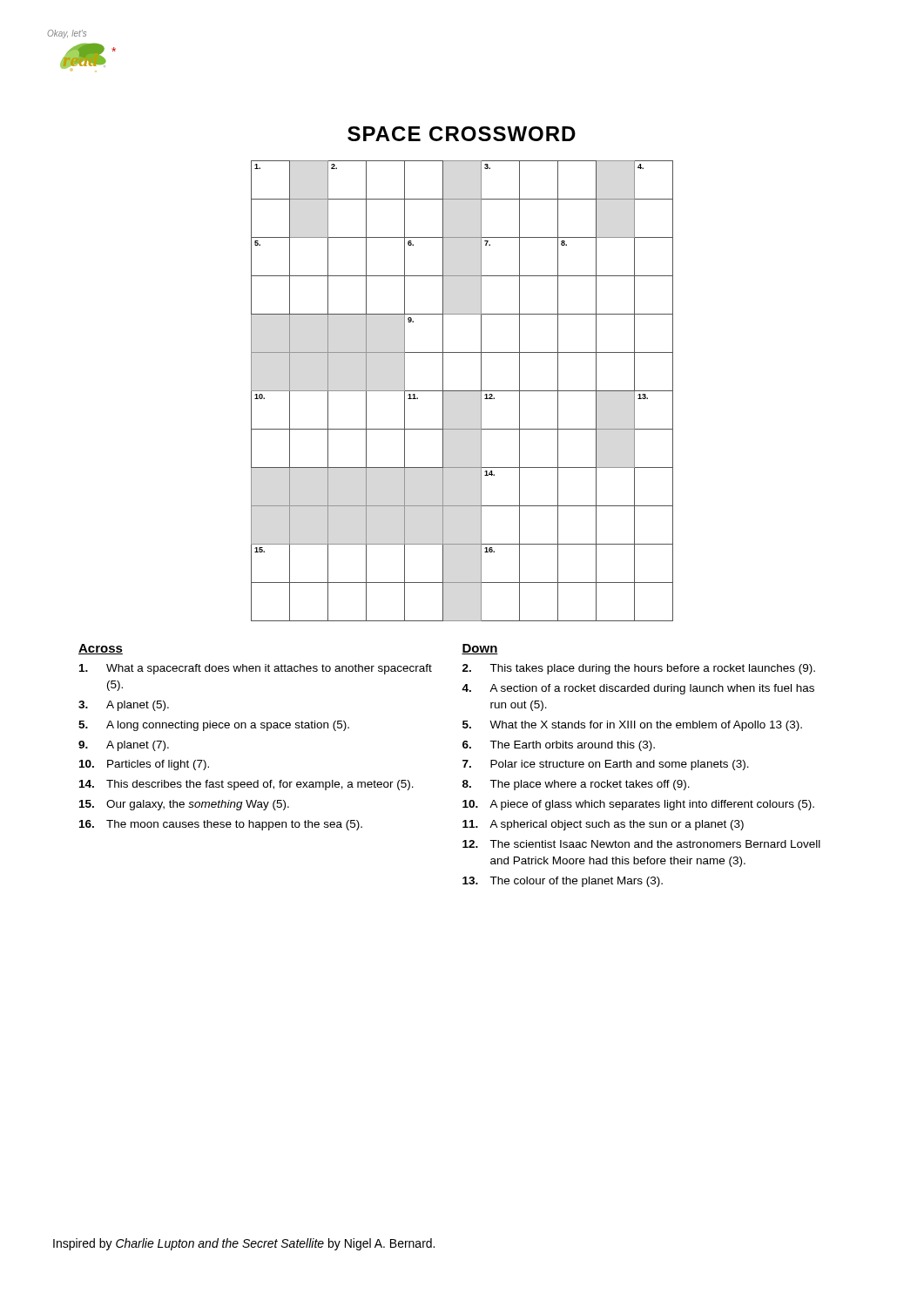
Task: Click on the list item with the text "15.Our galaxy, the something"
Action: coord(261,805)
